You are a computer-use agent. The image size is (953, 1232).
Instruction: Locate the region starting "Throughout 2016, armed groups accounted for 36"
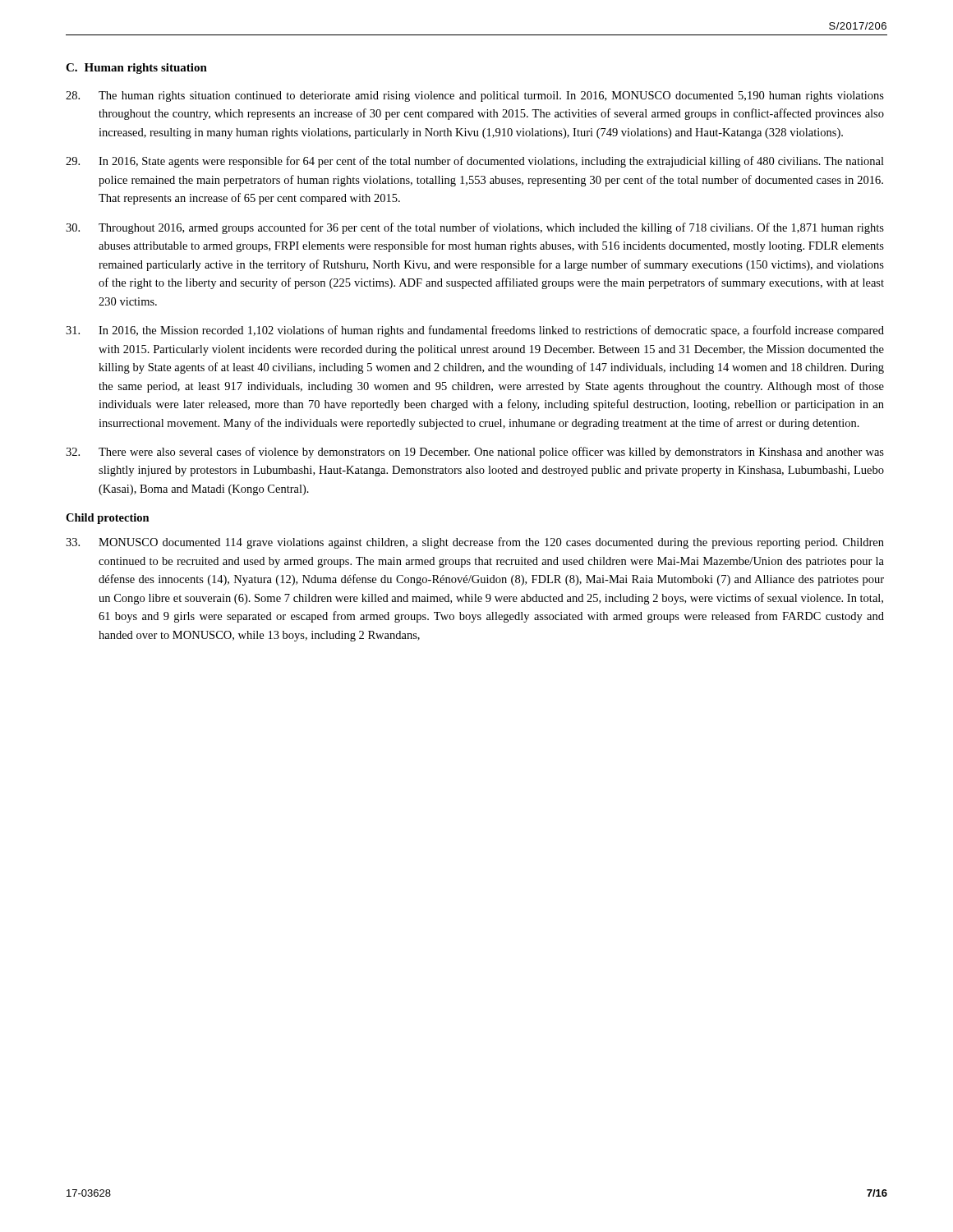coord(475,264)
